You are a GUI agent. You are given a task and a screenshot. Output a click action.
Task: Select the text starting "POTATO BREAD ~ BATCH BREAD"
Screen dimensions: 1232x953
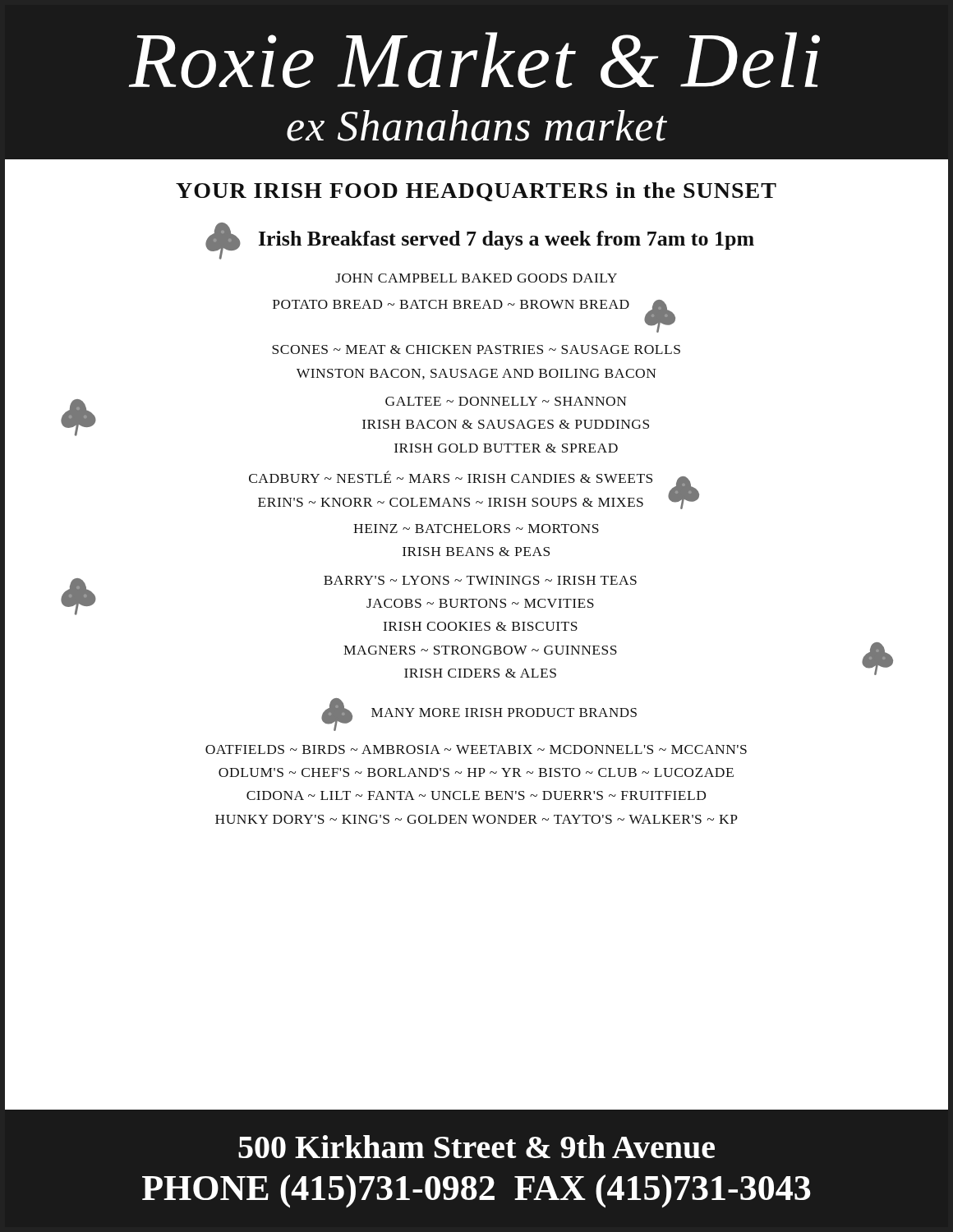click(476, 314)
